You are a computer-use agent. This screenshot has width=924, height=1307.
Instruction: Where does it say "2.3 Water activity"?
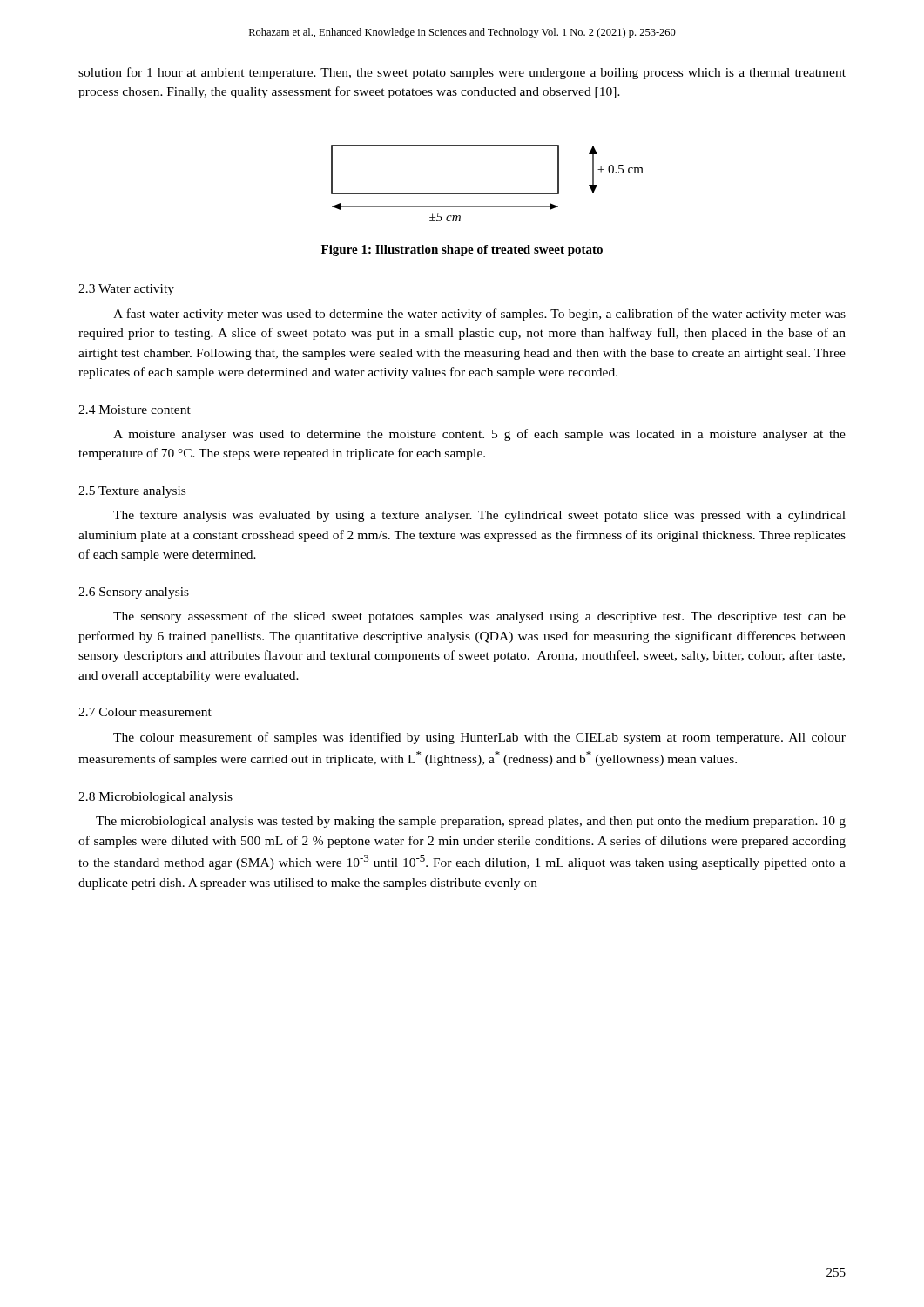coord(126,288)
